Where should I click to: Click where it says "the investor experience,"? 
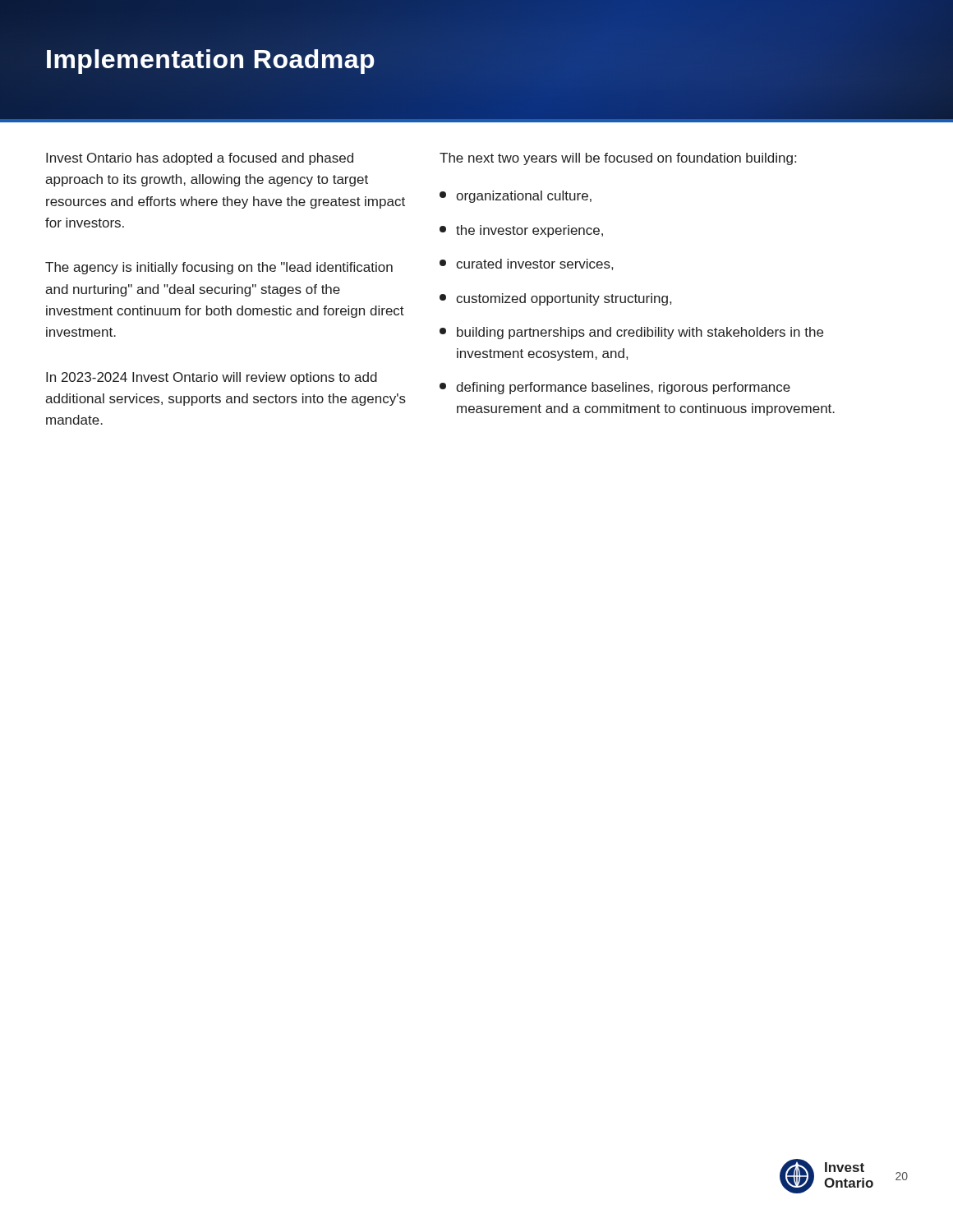click(x=521, y=231)
